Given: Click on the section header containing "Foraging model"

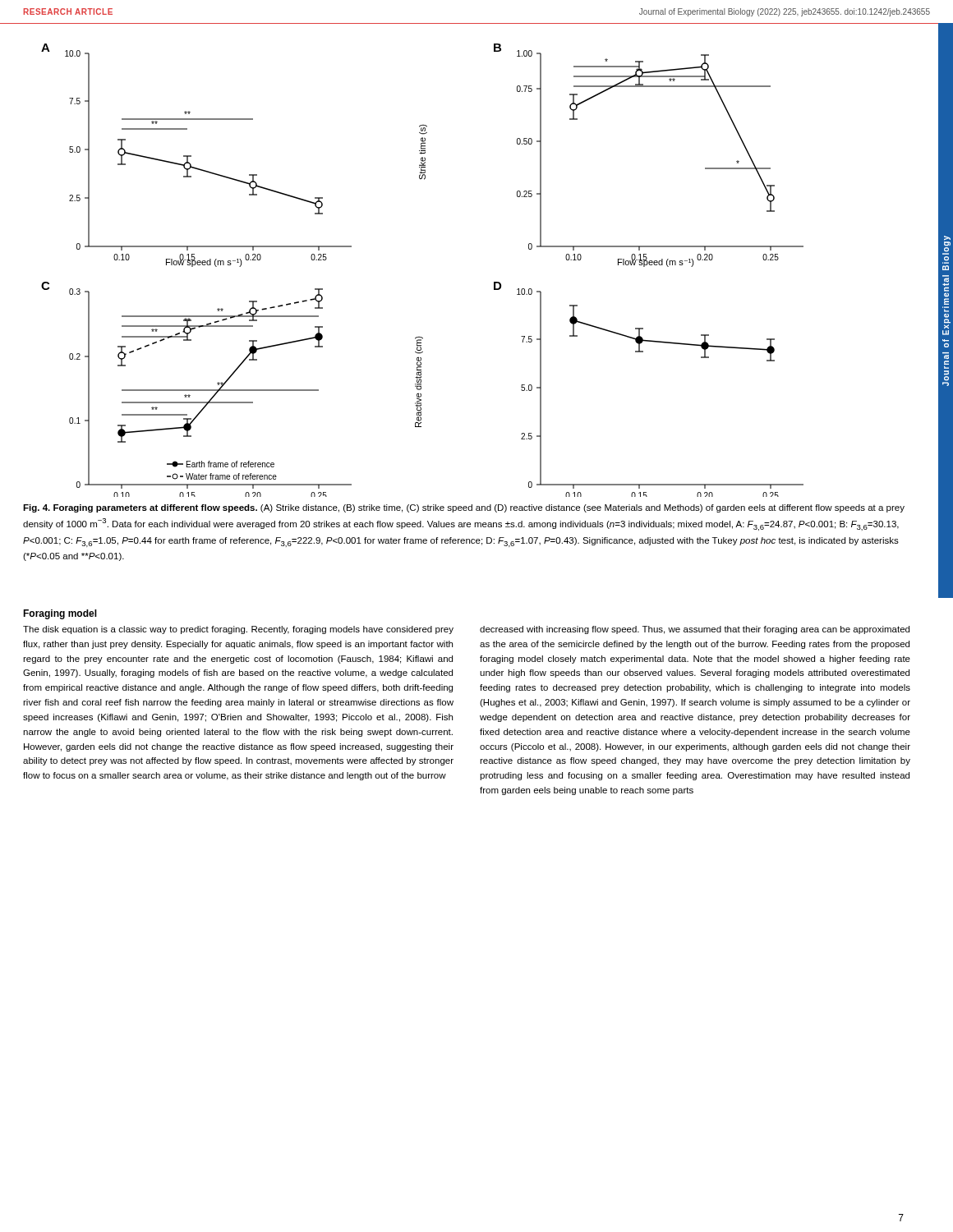Looking at the screenshot, I should pos(60,614).
